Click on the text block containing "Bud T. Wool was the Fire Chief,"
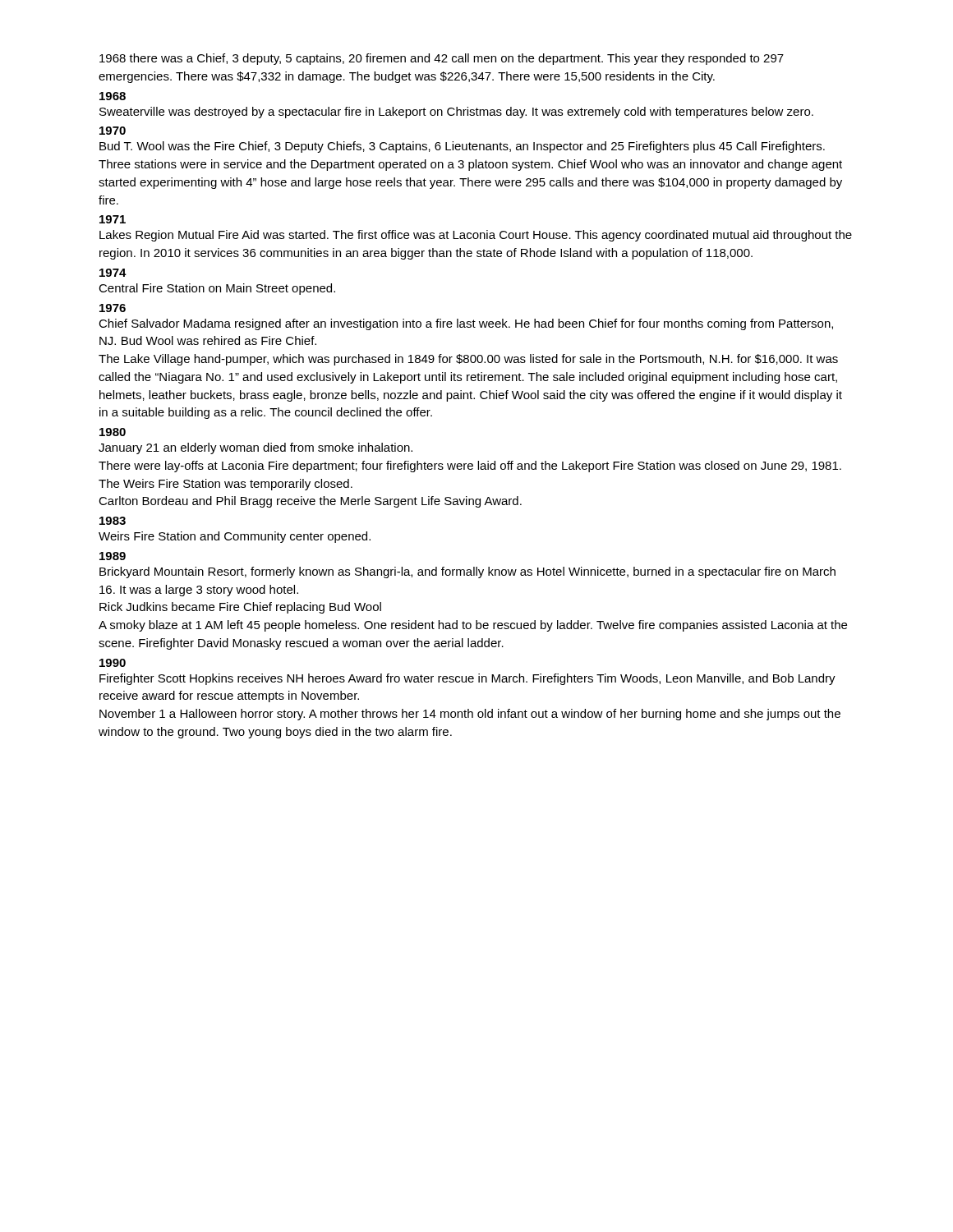Viewport: 953px width, 1232px height. (476, 173)
